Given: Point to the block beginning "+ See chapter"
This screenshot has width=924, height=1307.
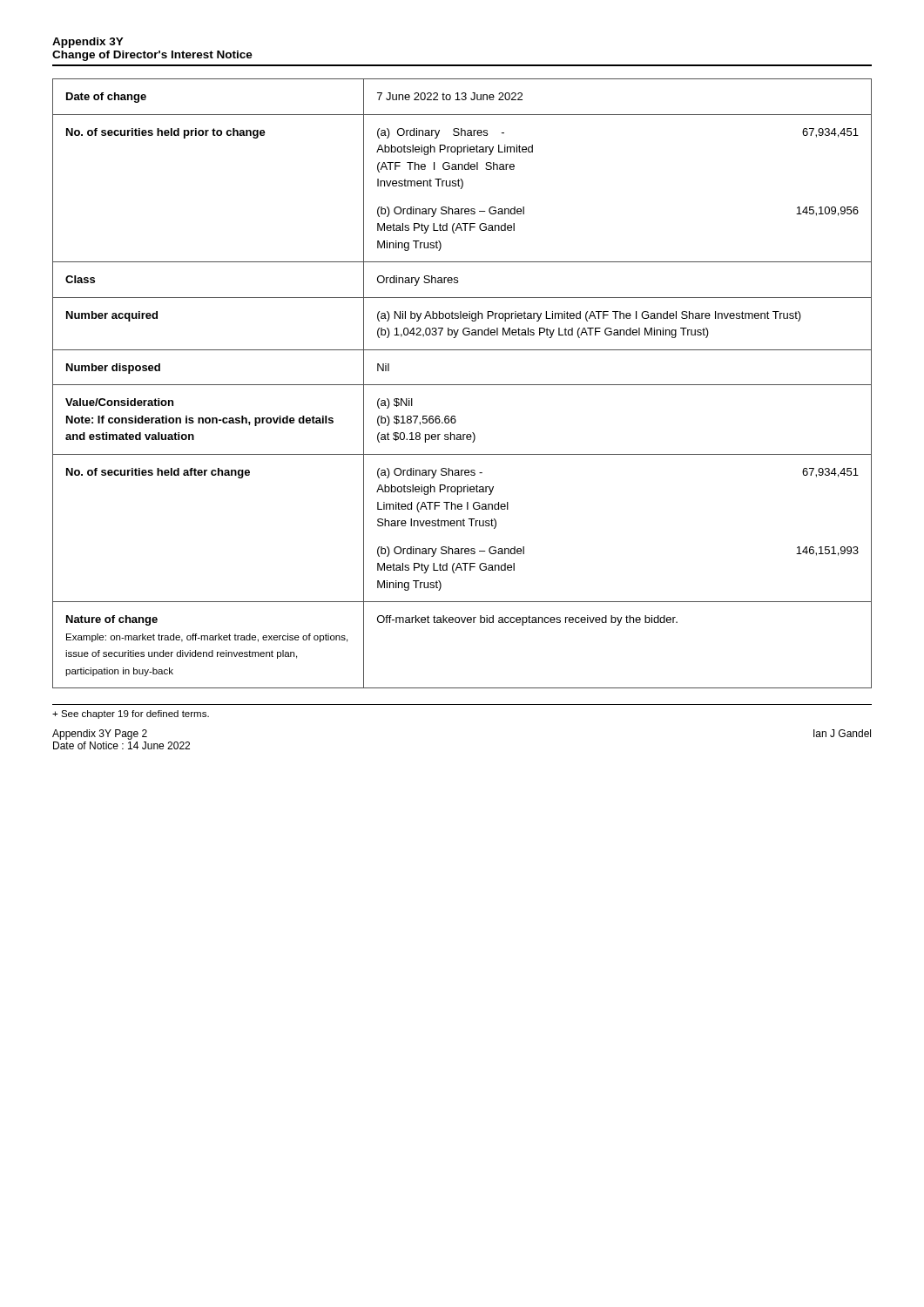Looking at the screenshot, I should tap(131, 714).
